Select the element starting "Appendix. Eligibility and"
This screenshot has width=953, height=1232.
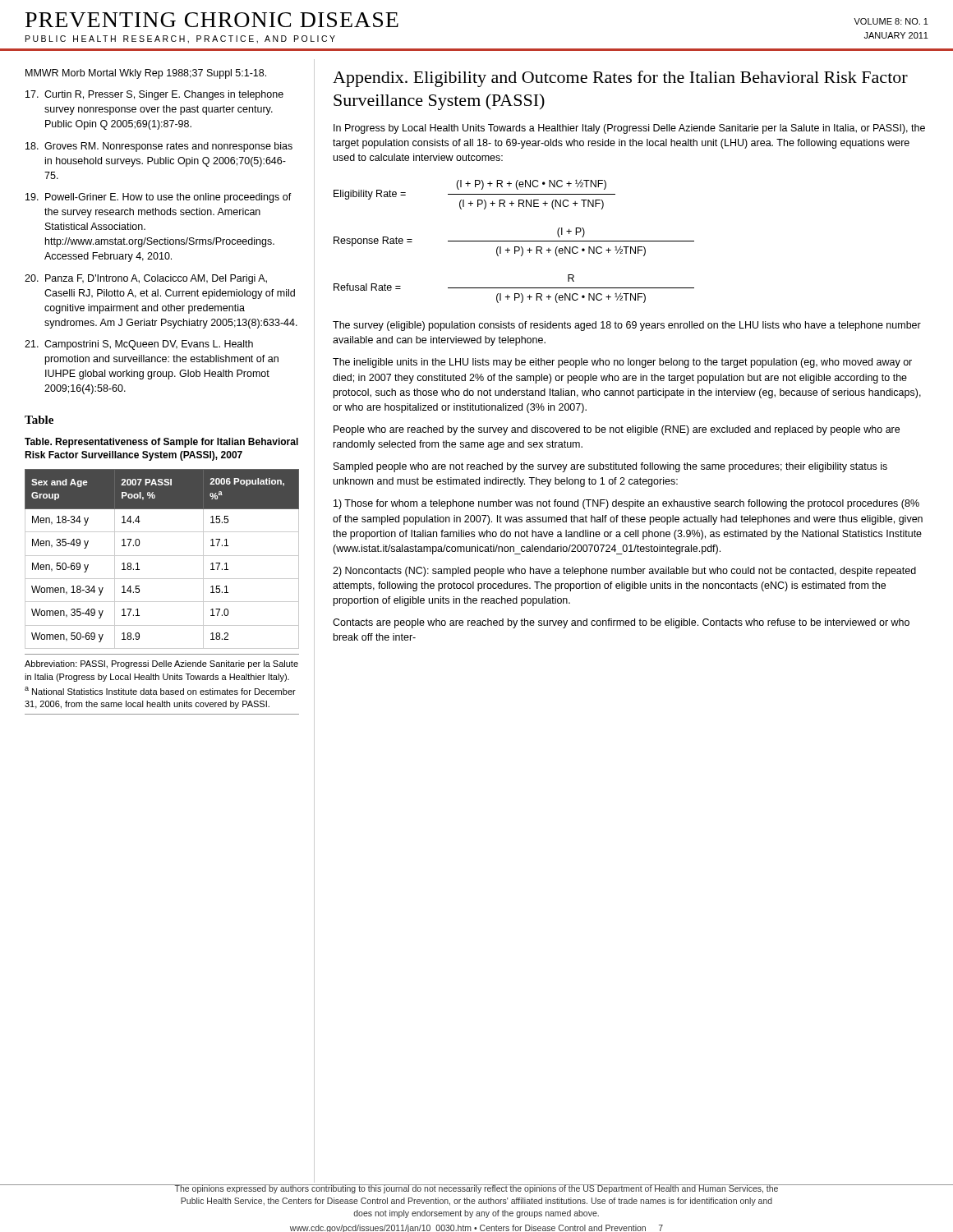point(620,88)
